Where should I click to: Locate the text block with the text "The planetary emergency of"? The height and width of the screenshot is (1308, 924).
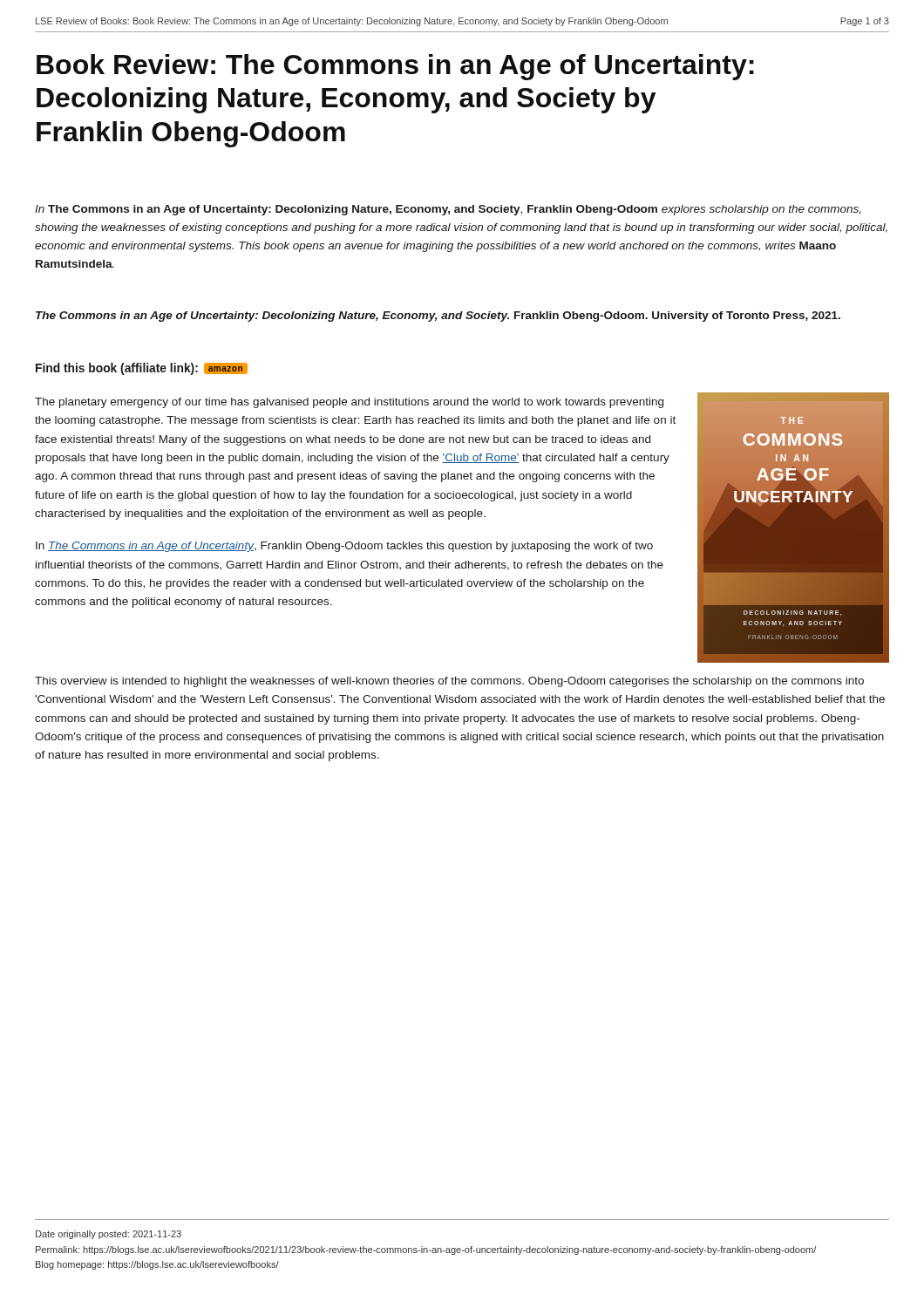(x=355, y=457)
